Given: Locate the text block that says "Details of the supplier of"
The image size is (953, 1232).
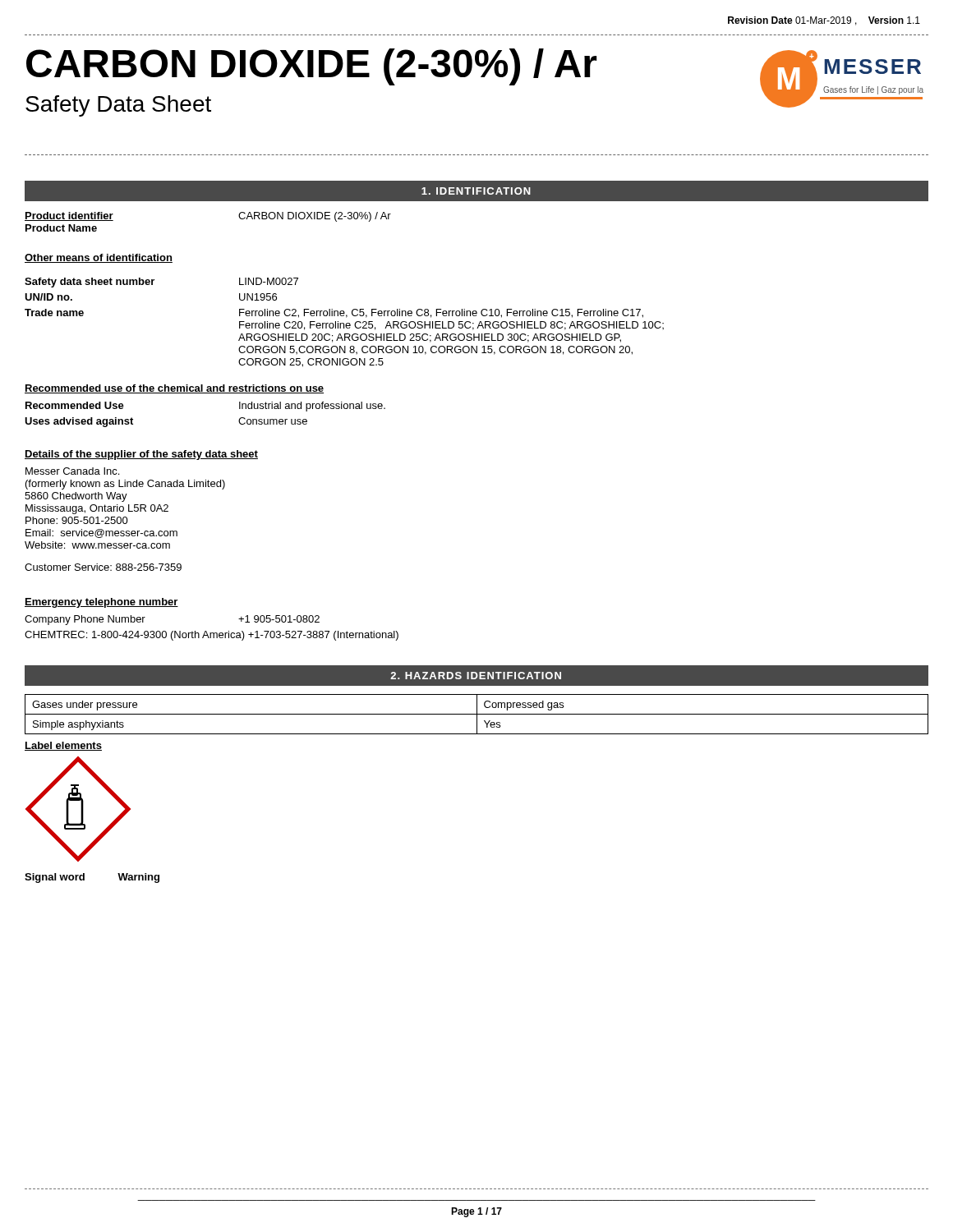Looking at the screenshot, I should point(141,455).
